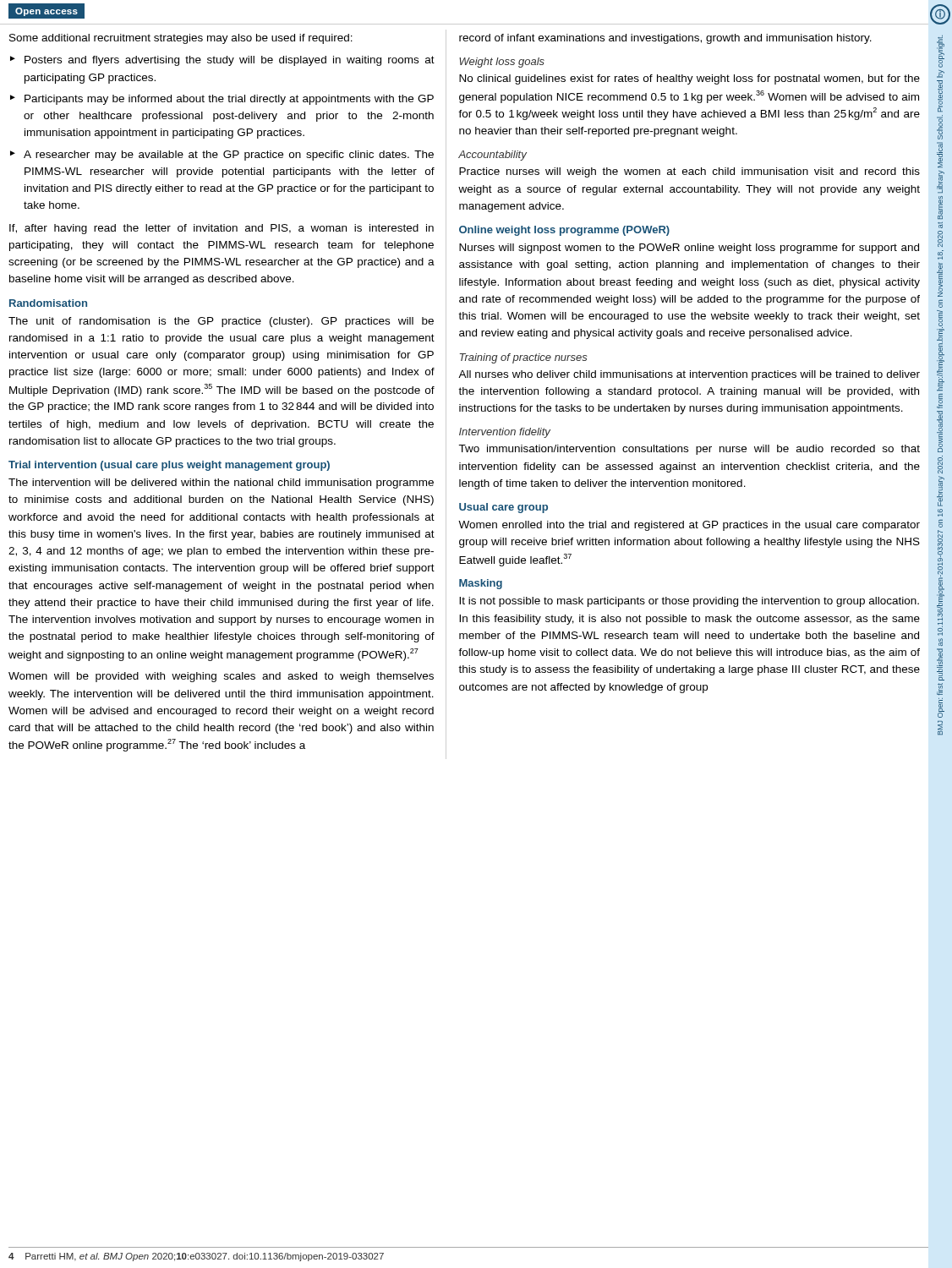952x1268 pixels.
Task: Point to the region starting "If, after having read the letter of"
Action: 221,254
